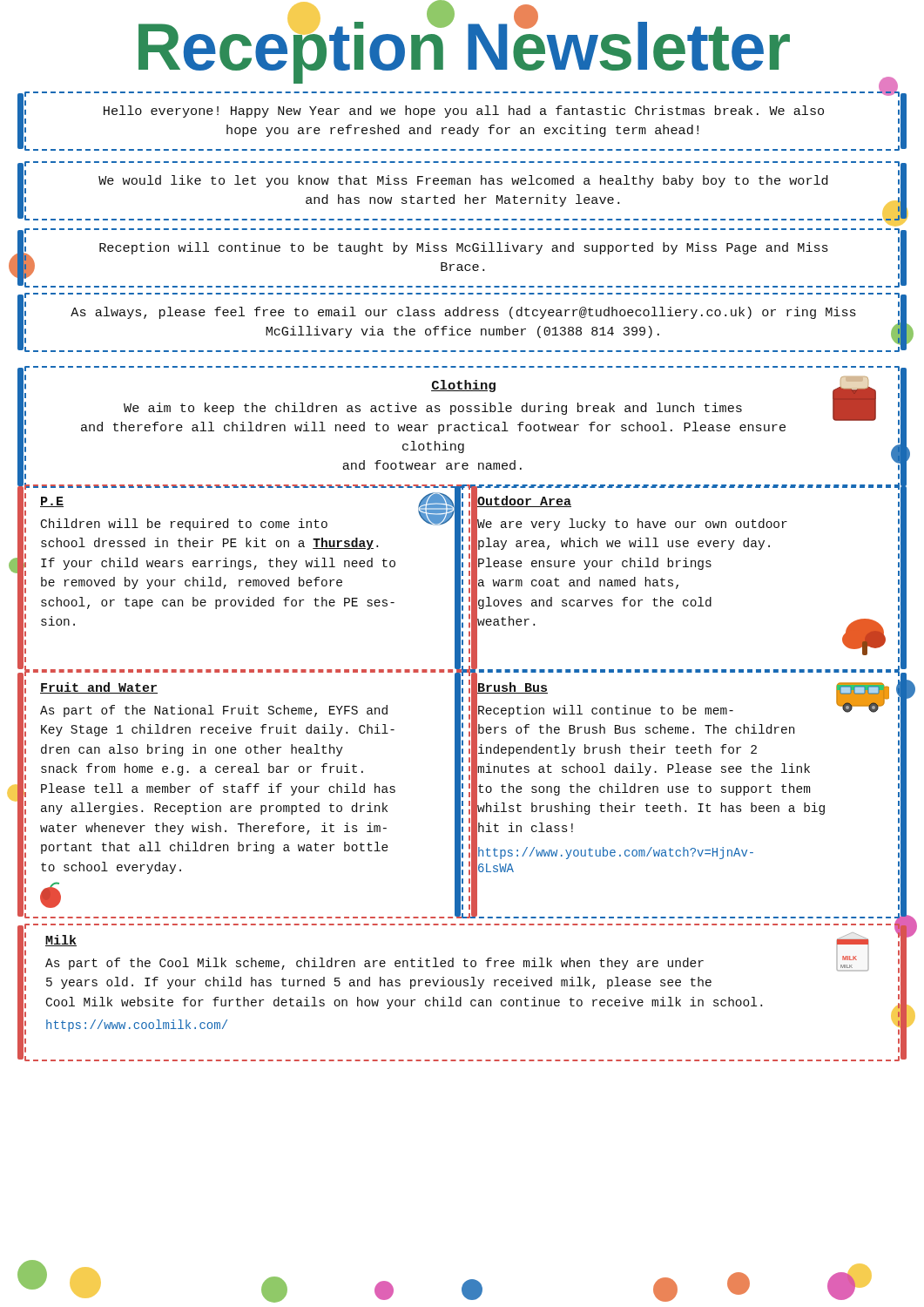Navigate to the text starting "Children will be required to"

click(218, 574)
